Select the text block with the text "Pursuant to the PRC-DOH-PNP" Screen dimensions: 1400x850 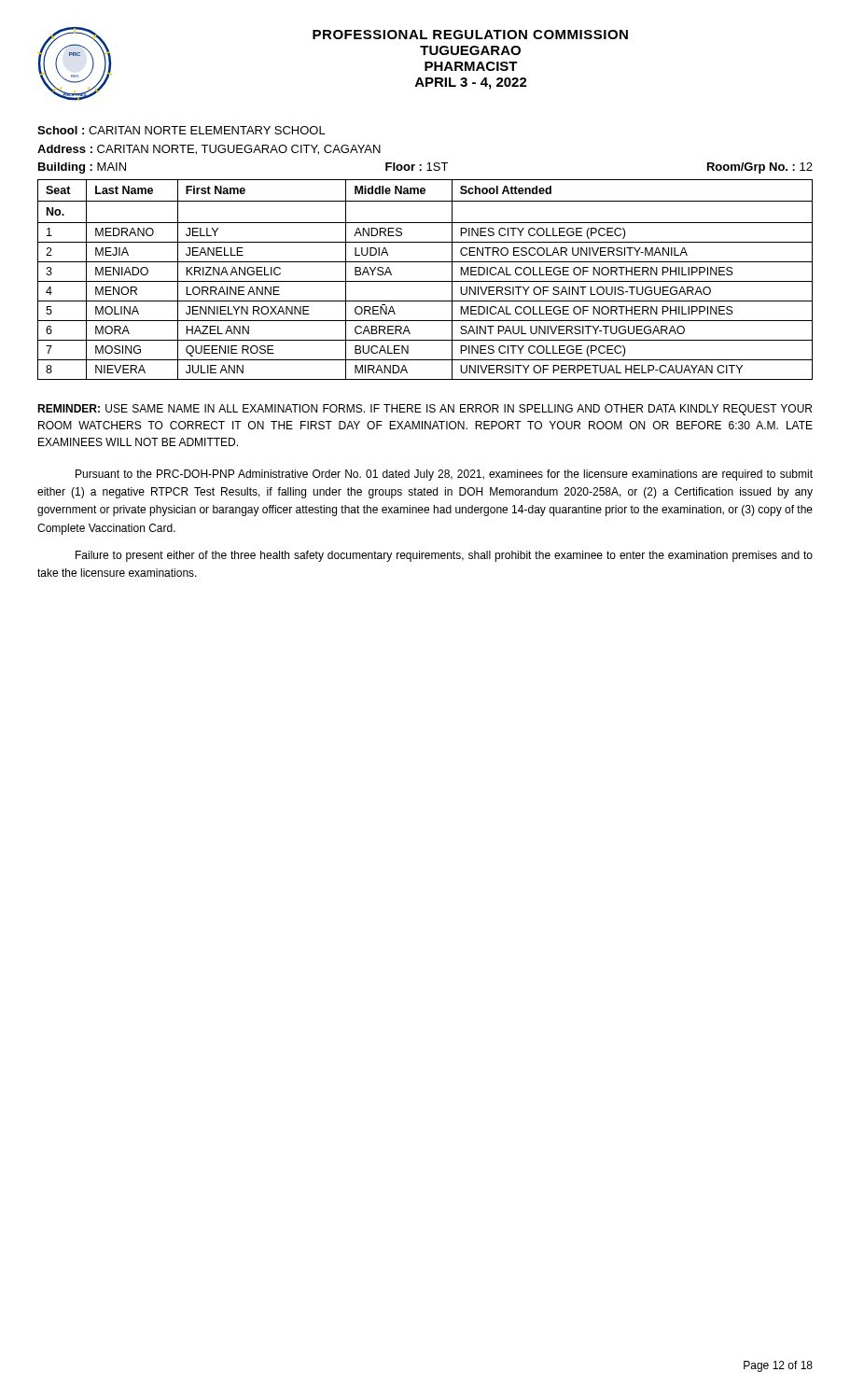[x=425, y=501]
